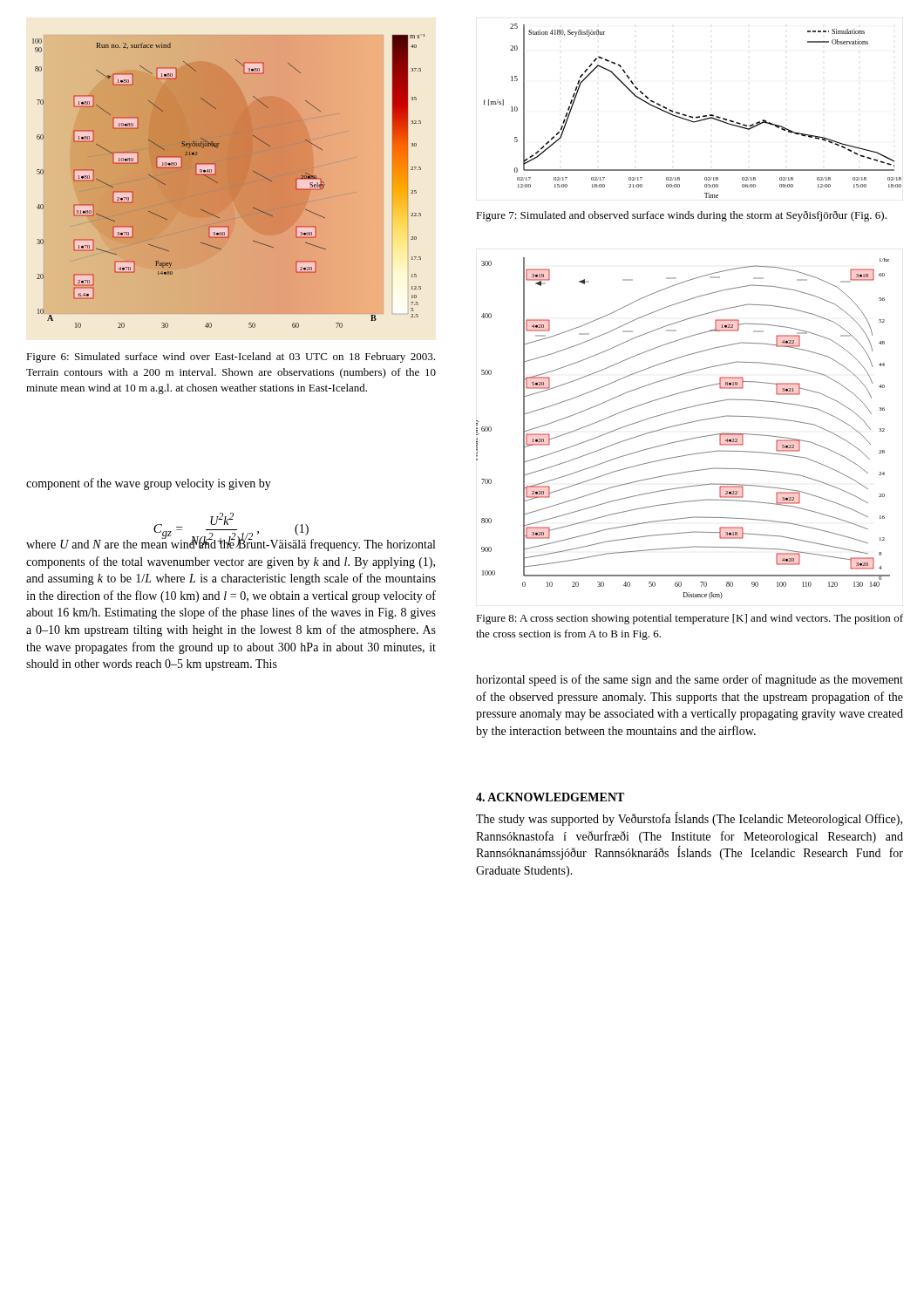Select the text starting "Figure 8: A cross section showing"
Viewport: 924px width, 1308px height.
(x=690, y=626)
